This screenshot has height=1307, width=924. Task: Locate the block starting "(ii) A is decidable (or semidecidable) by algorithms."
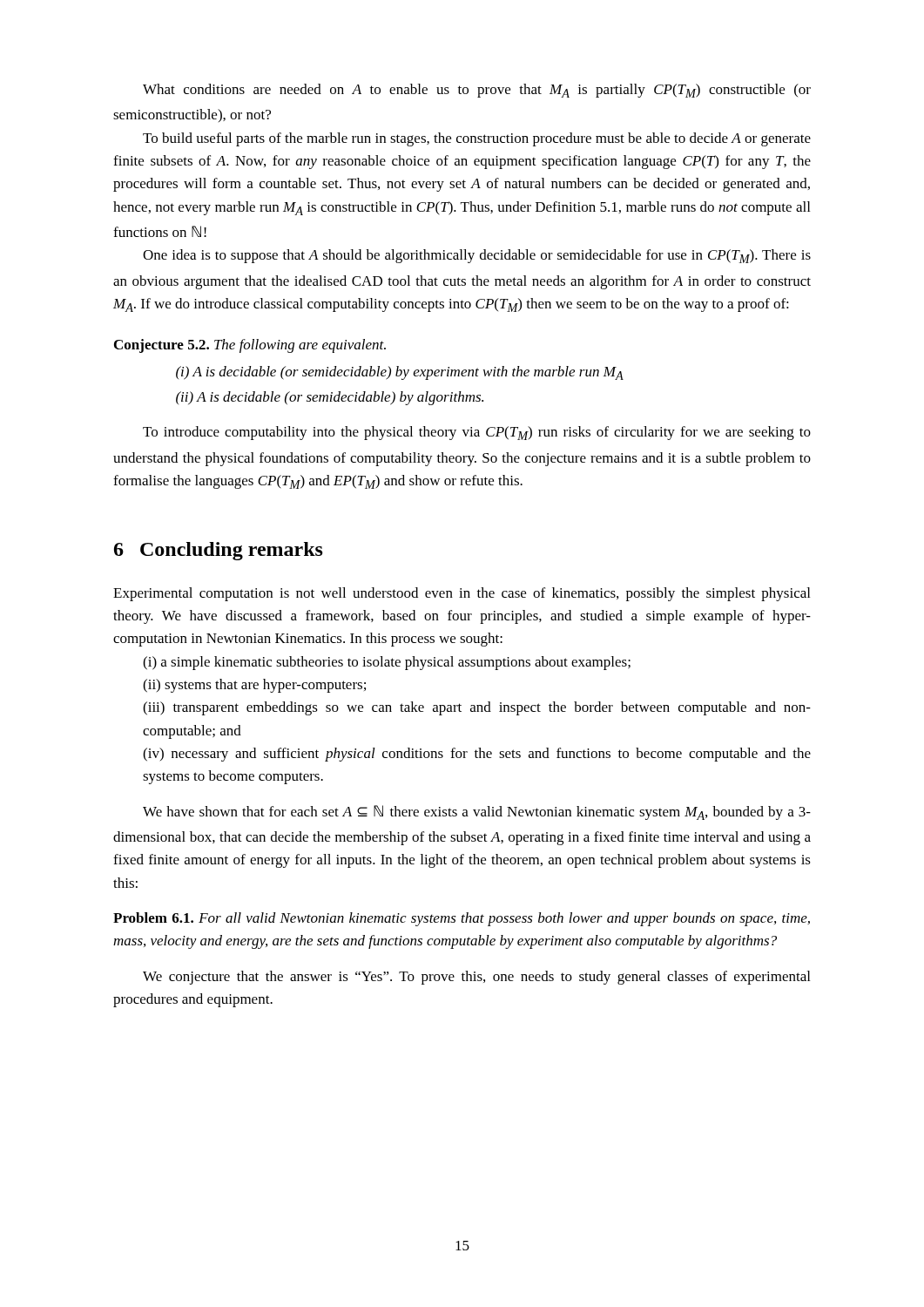click(x=478, y=398)
